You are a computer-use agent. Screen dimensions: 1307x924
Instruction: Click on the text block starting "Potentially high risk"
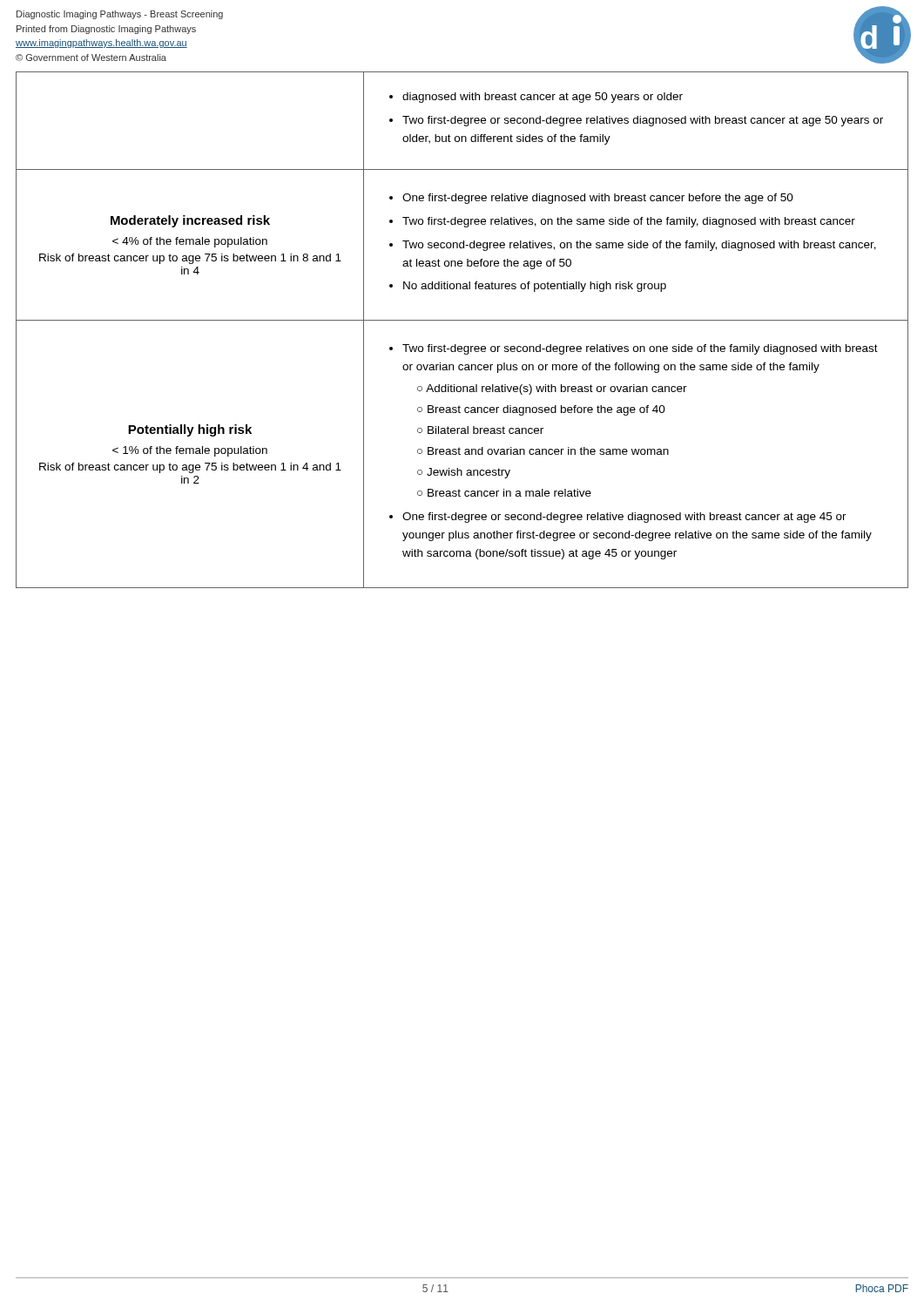pyautogui.click(x=190, y=429)
